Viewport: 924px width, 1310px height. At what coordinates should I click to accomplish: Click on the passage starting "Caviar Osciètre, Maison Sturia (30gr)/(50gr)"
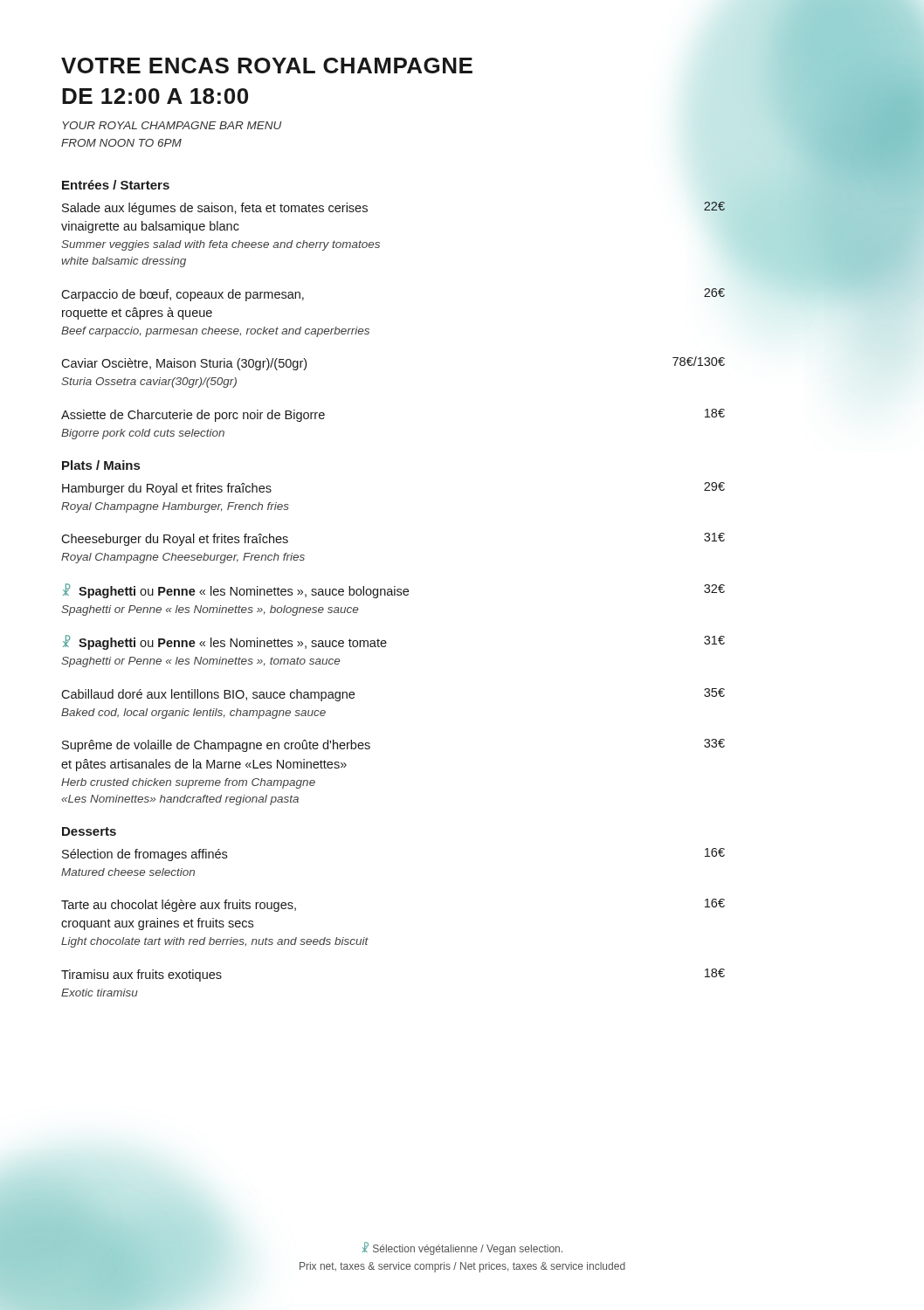(x=184, y=363)
